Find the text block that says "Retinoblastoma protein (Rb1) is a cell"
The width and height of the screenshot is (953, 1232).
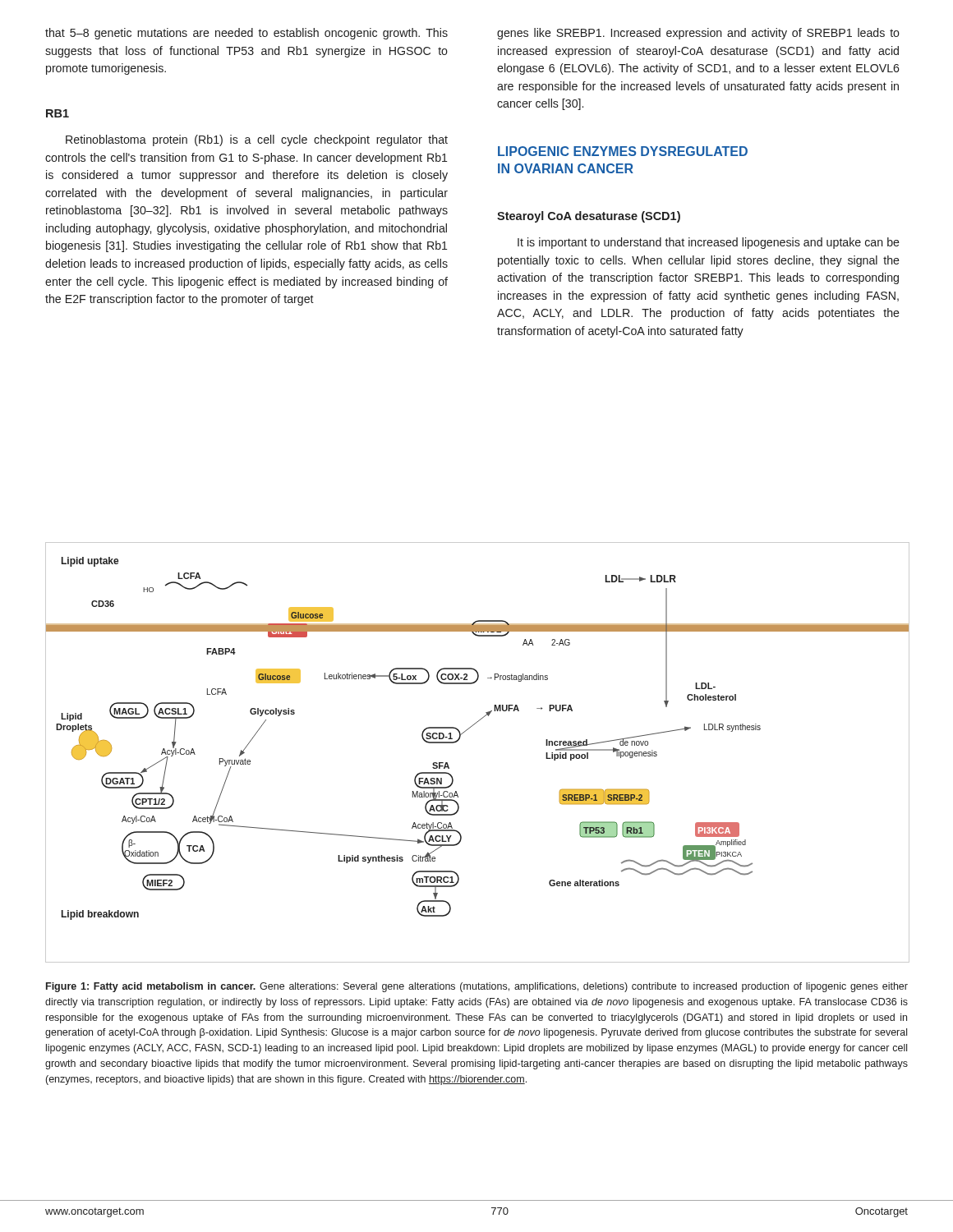[x=246, y=220]
